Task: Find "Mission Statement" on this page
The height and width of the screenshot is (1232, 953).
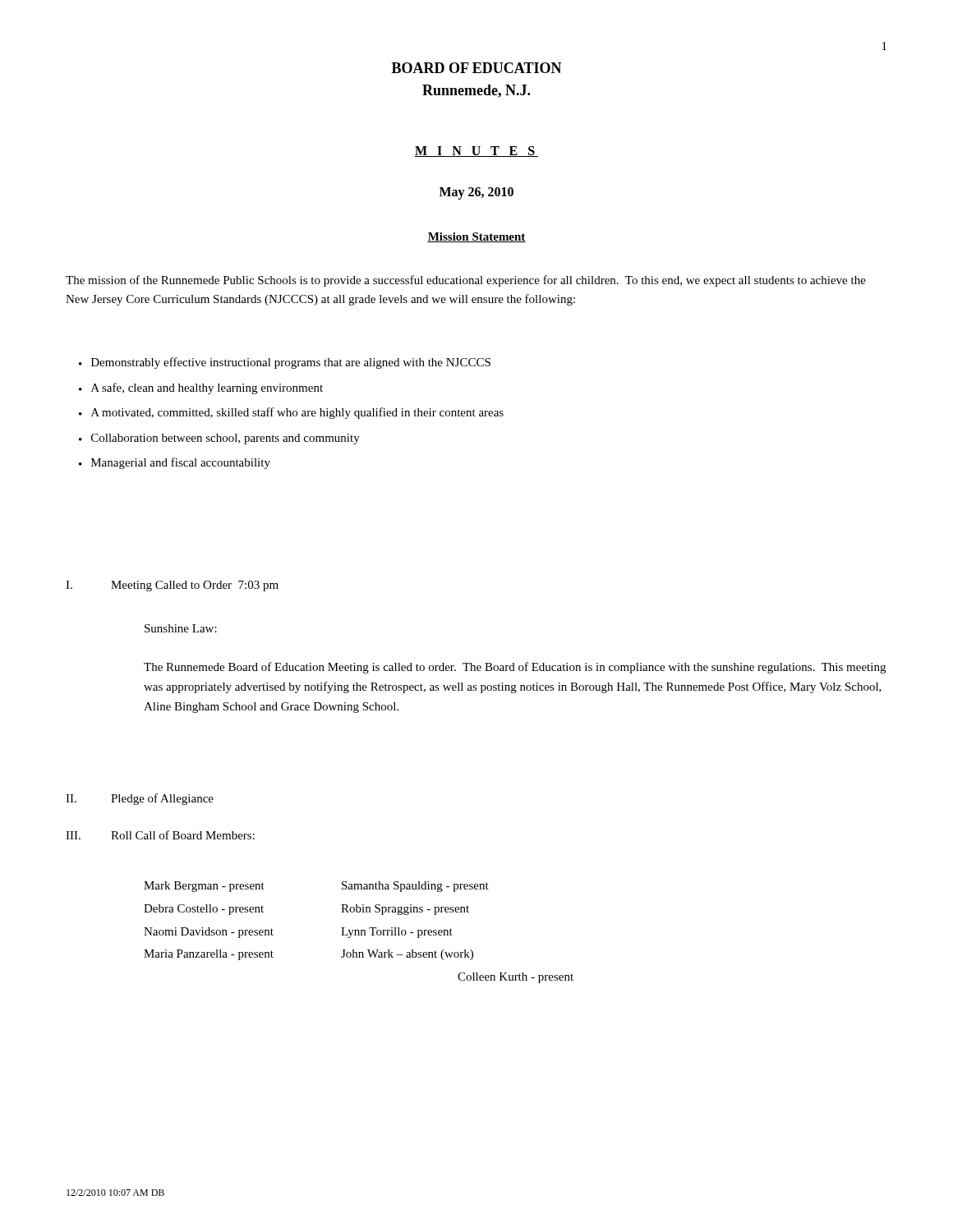Action: click(476, 237)
